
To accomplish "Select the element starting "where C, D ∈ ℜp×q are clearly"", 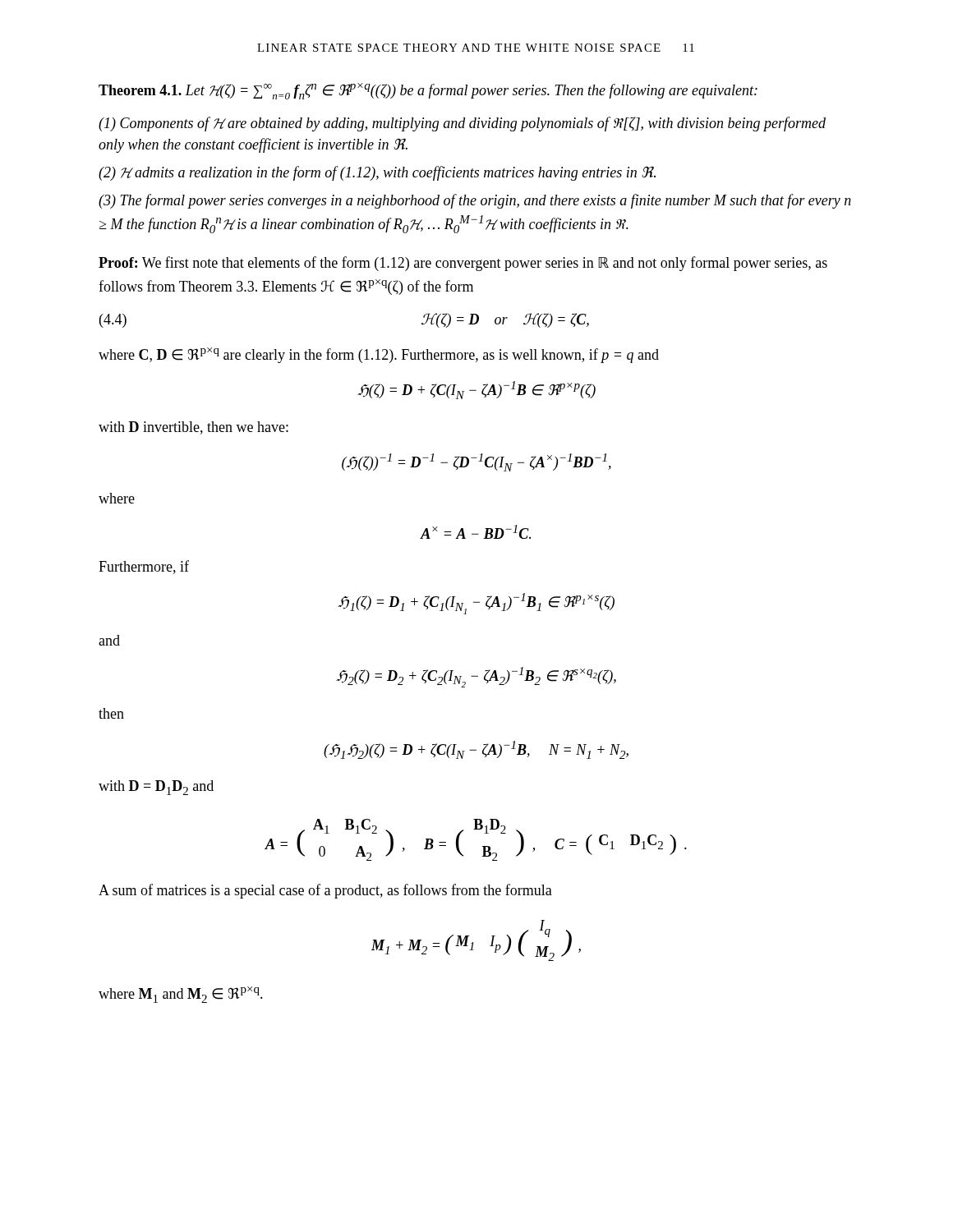I will point(379,353).
